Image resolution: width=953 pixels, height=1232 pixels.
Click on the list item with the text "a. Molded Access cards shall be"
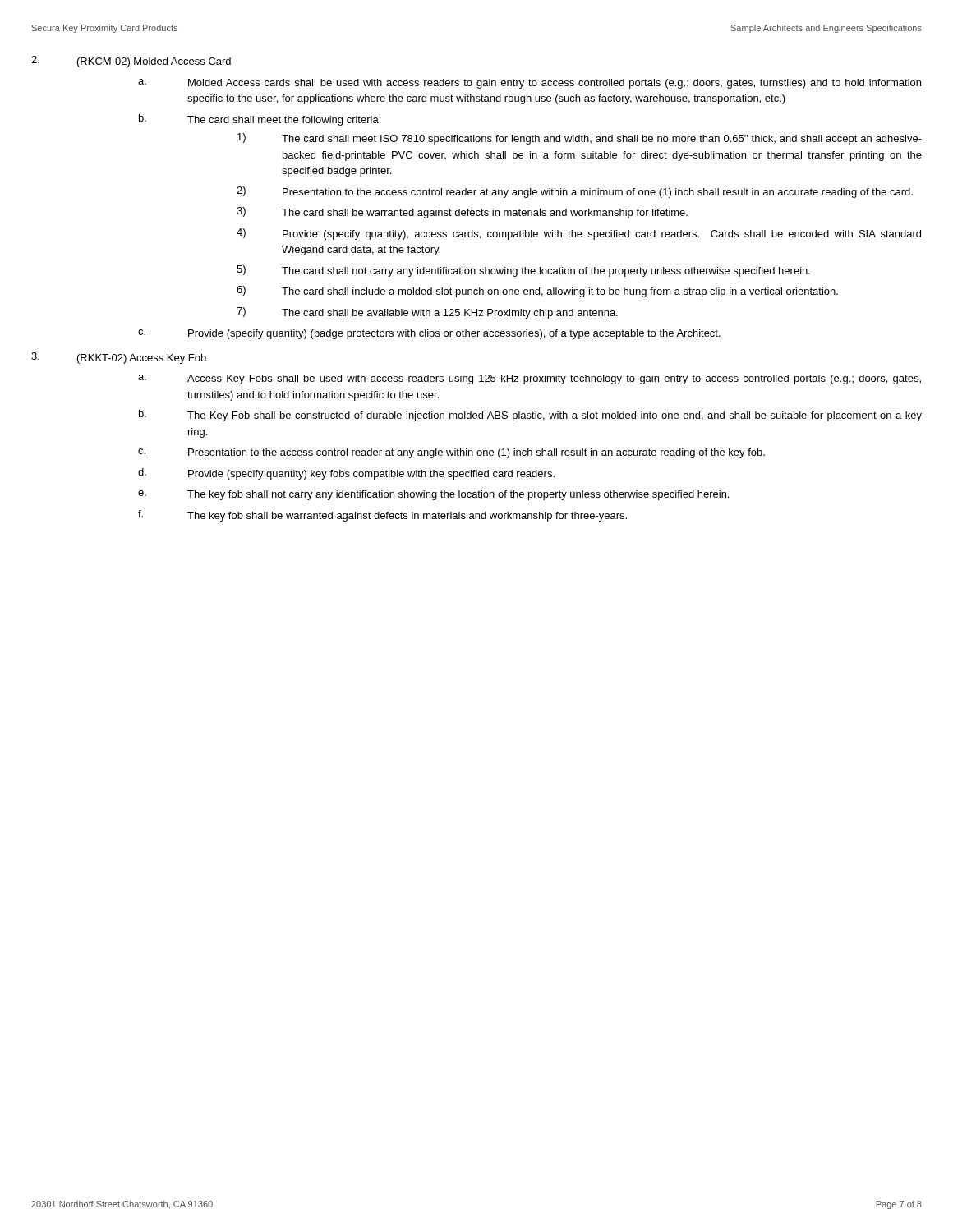(530, 90)
